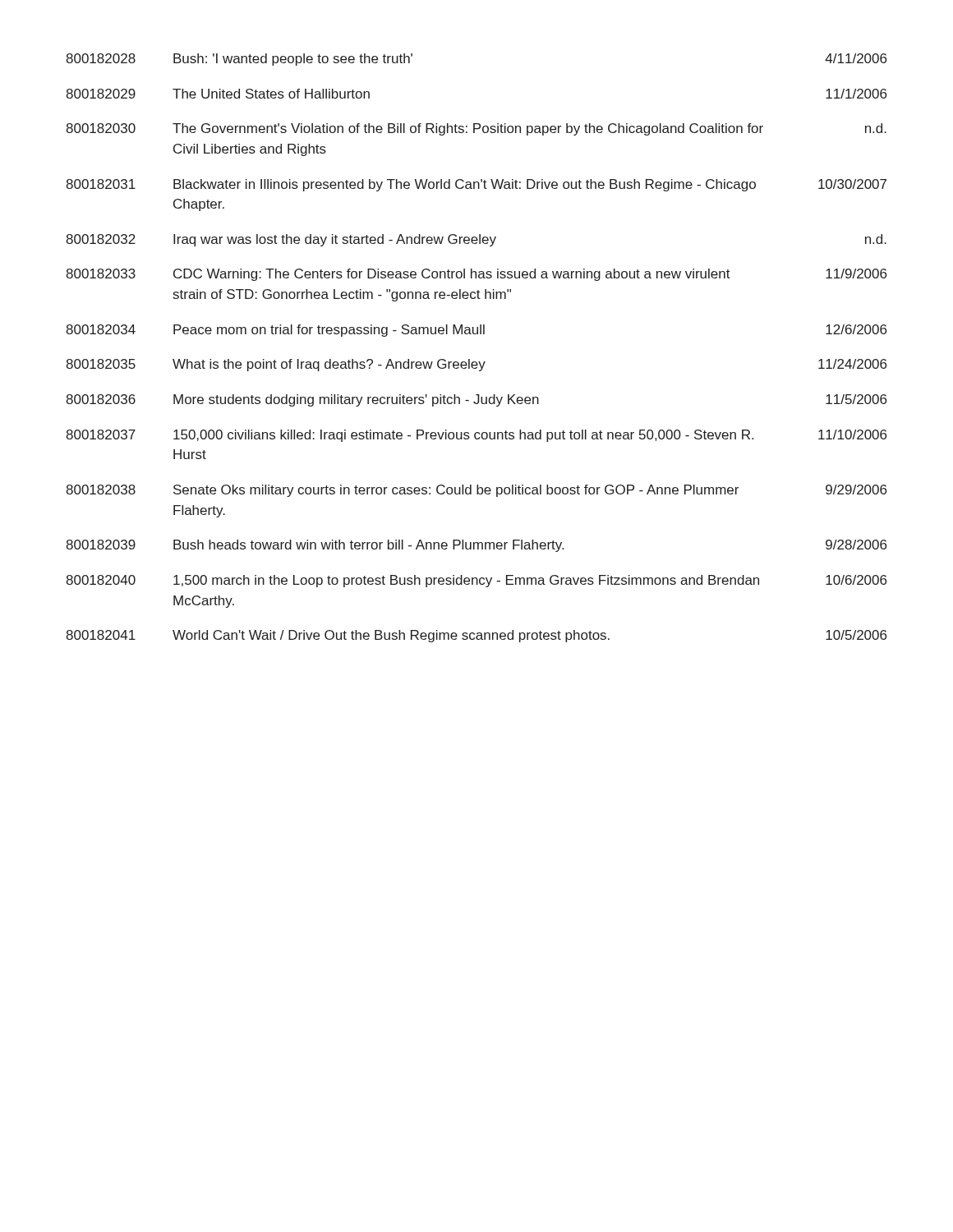Image resolution: width=953 pixels, height=1232 pixels.
Task: Select the list item that says "800182028 Bush: 'I wanted people"
Action: pos(101,59)
